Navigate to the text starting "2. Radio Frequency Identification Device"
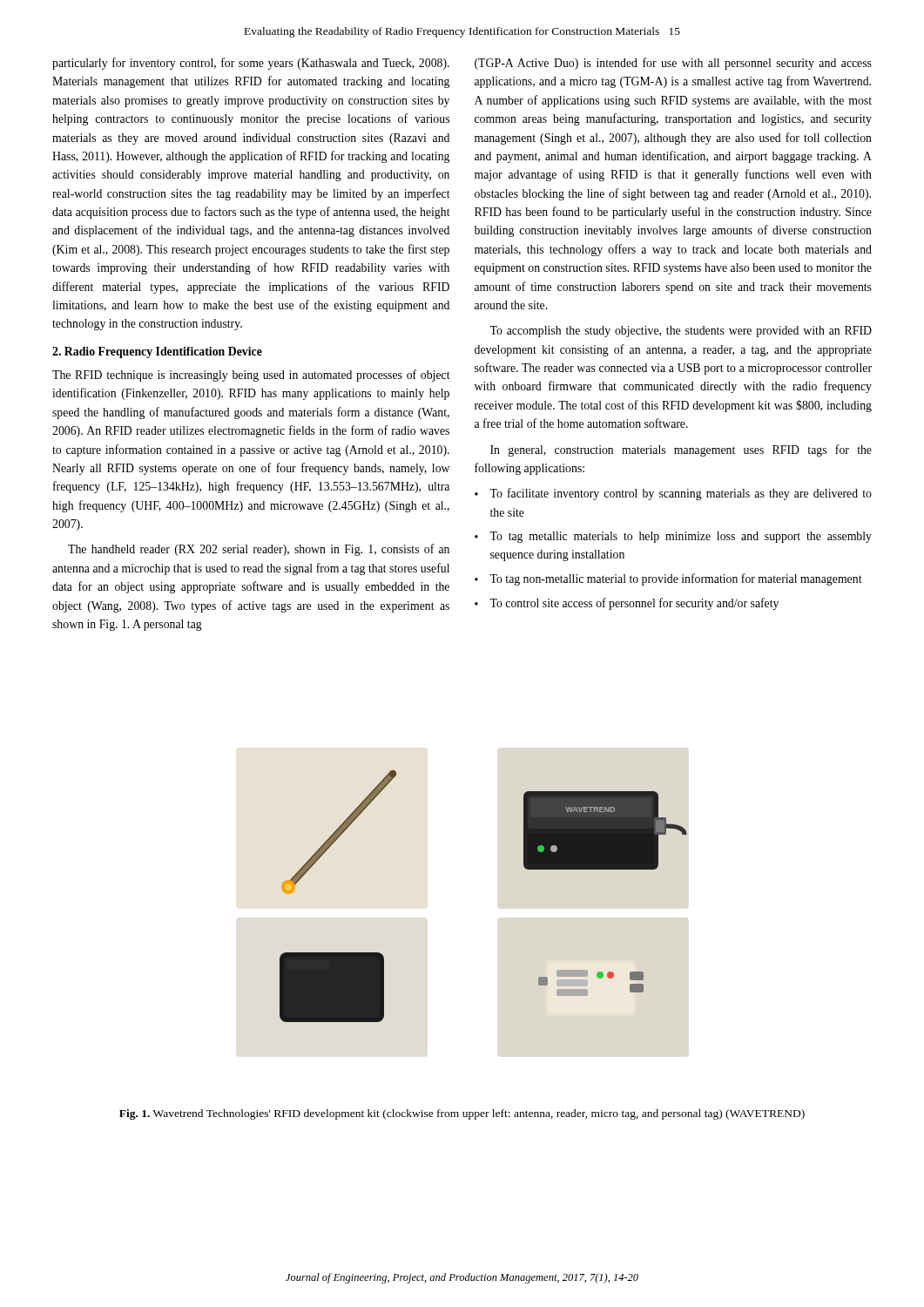Image resolution: width=924 pixels, height=1307 pixels. point(157,351)
